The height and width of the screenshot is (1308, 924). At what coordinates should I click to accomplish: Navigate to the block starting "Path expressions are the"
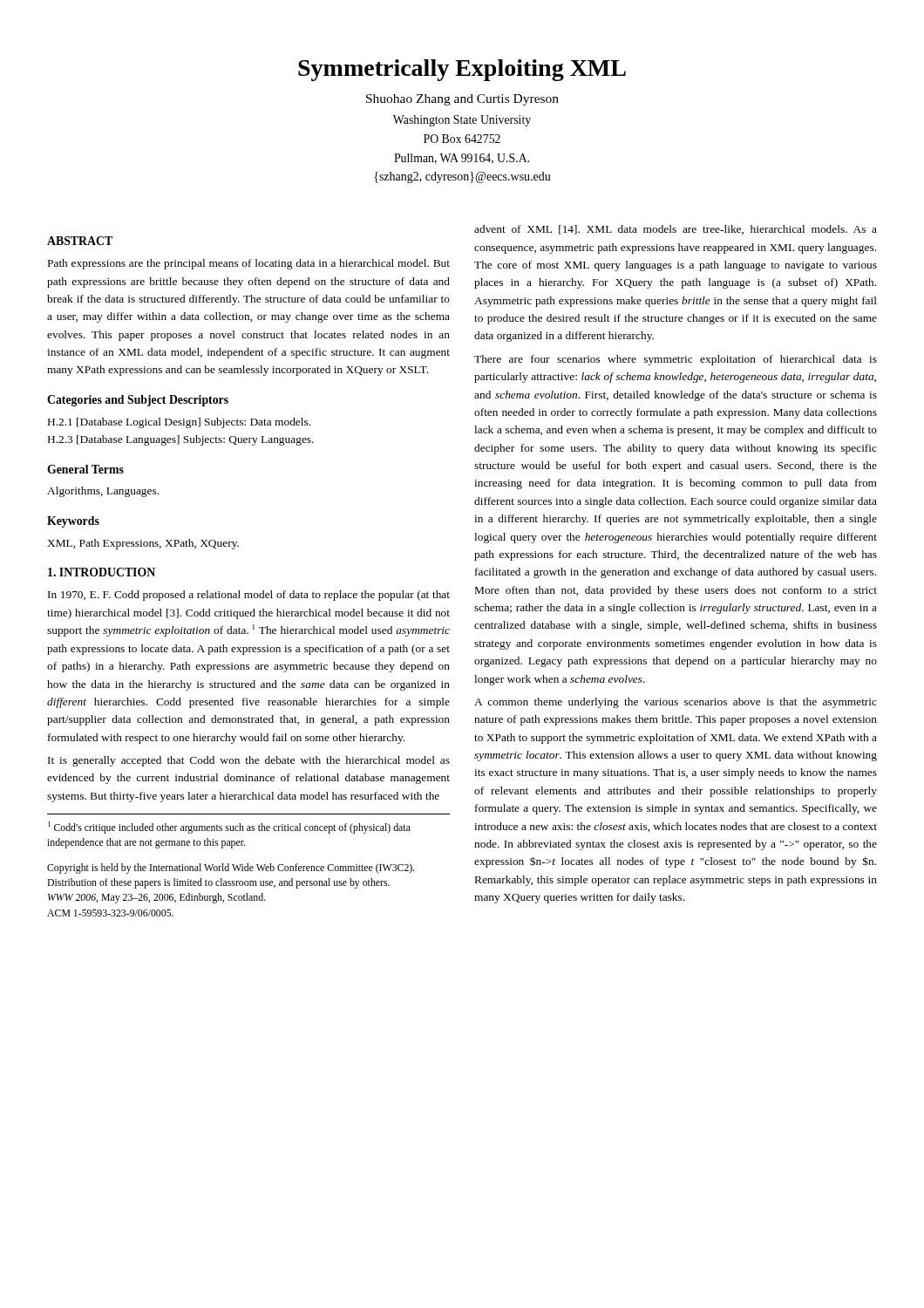point(248,317)
